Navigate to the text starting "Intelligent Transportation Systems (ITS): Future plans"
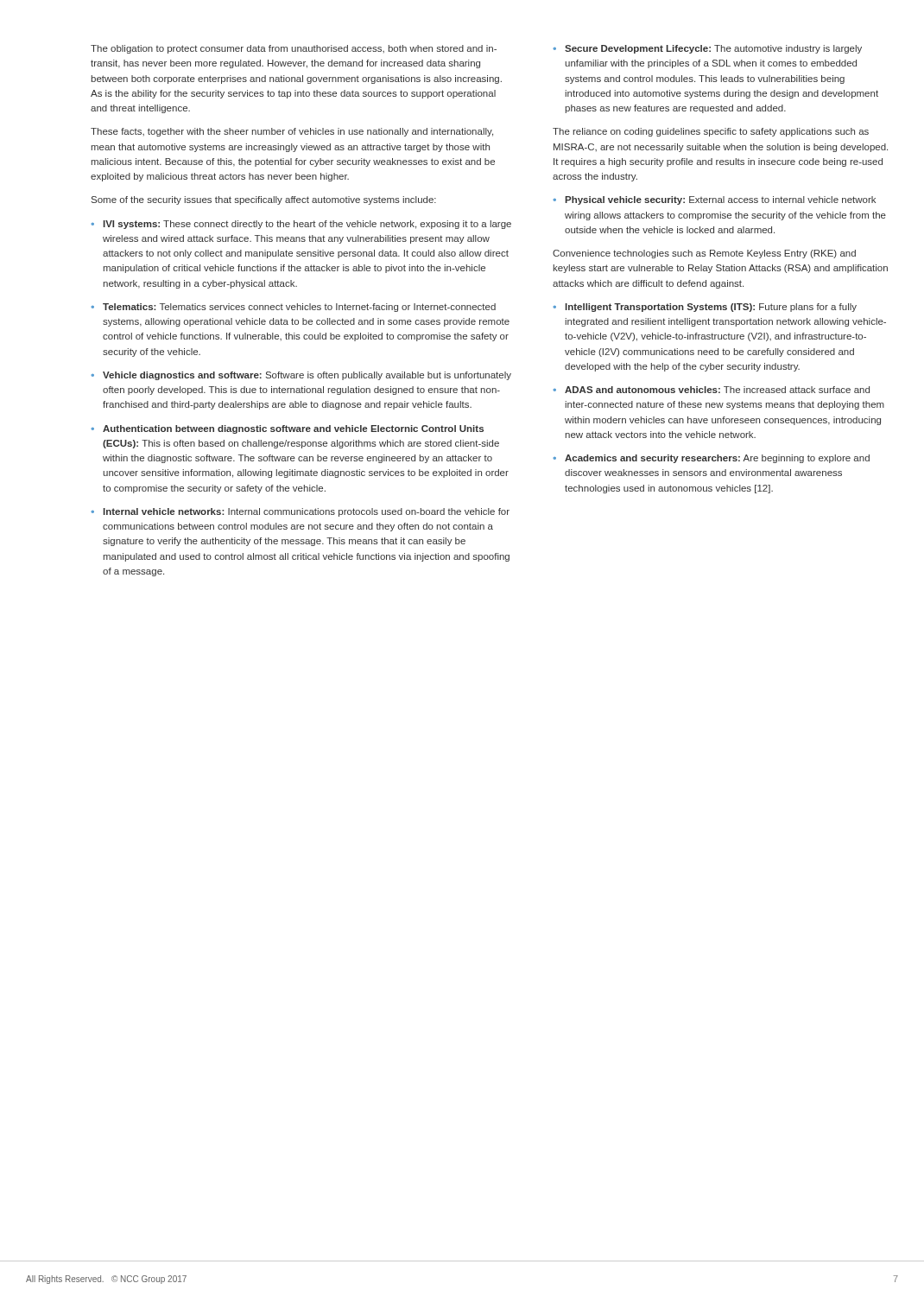The image size is (924, 1296). [721, 337]
